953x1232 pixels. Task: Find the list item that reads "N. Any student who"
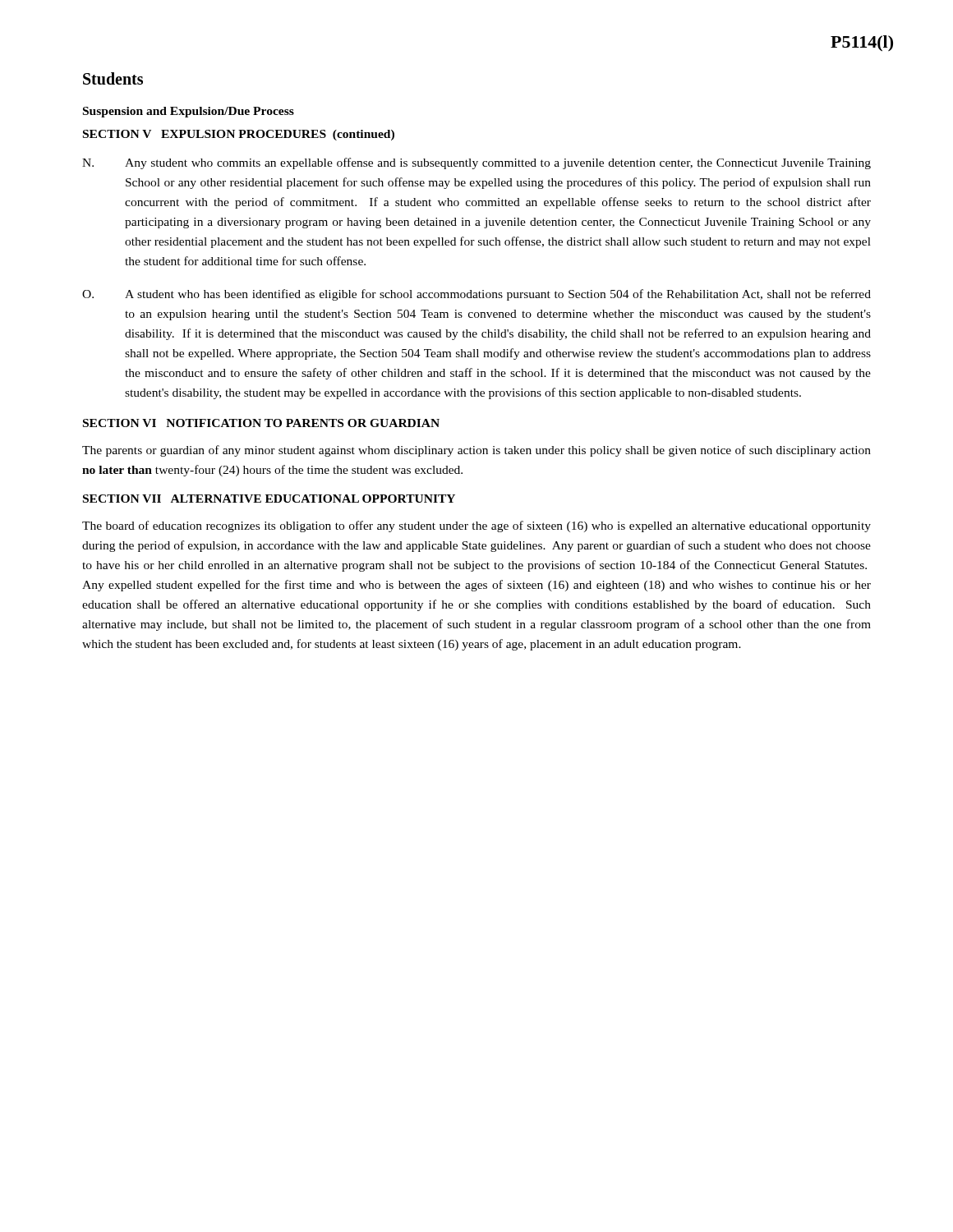(476, 212)
